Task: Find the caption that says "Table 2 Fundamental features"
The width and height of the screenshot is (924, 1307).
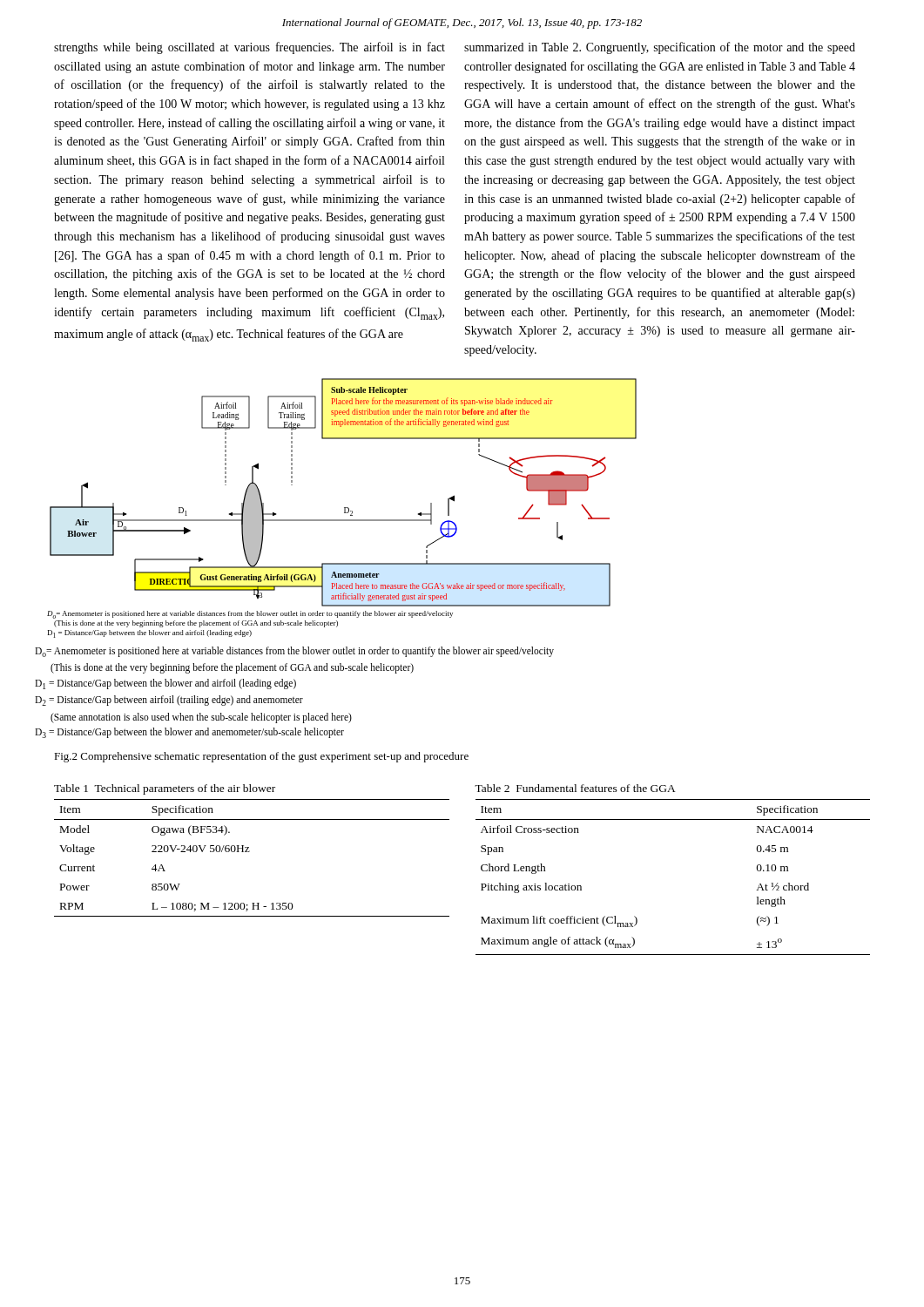Action: (575, 788)
